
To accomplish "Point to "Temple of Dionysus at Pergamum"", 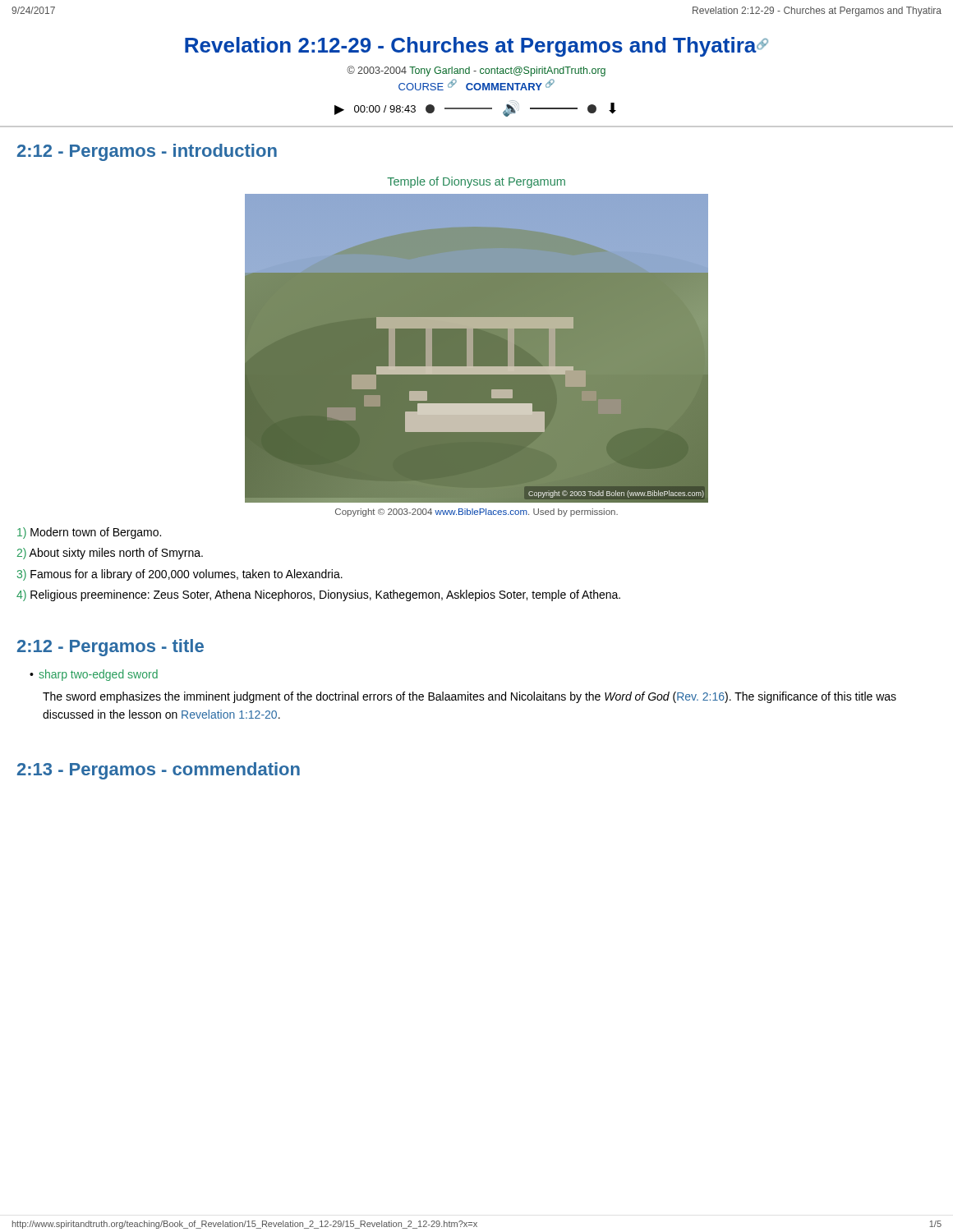I will tap(476, 182).
